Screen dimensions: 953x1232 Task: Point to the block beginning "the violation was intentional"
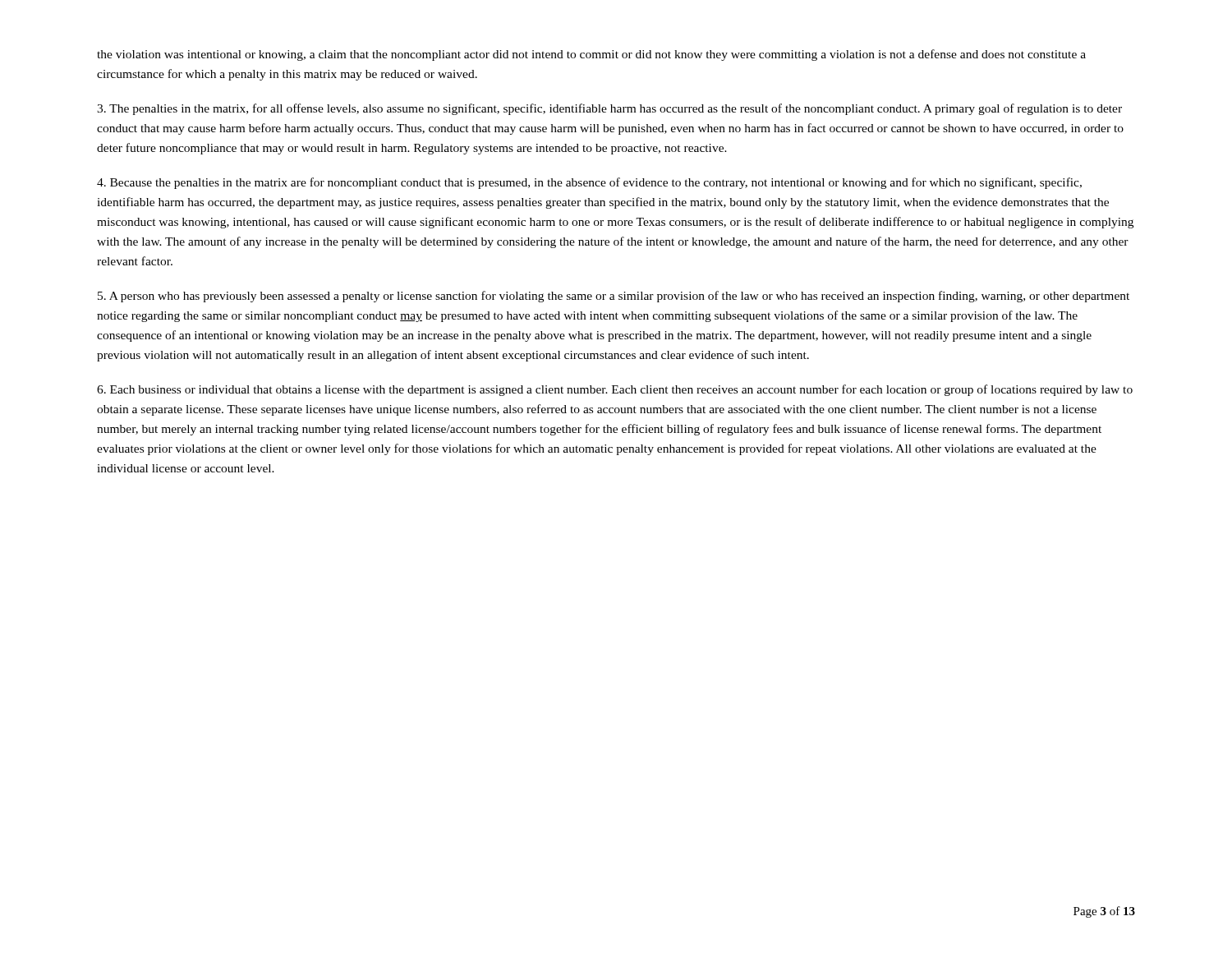click(x=591, y=64)
